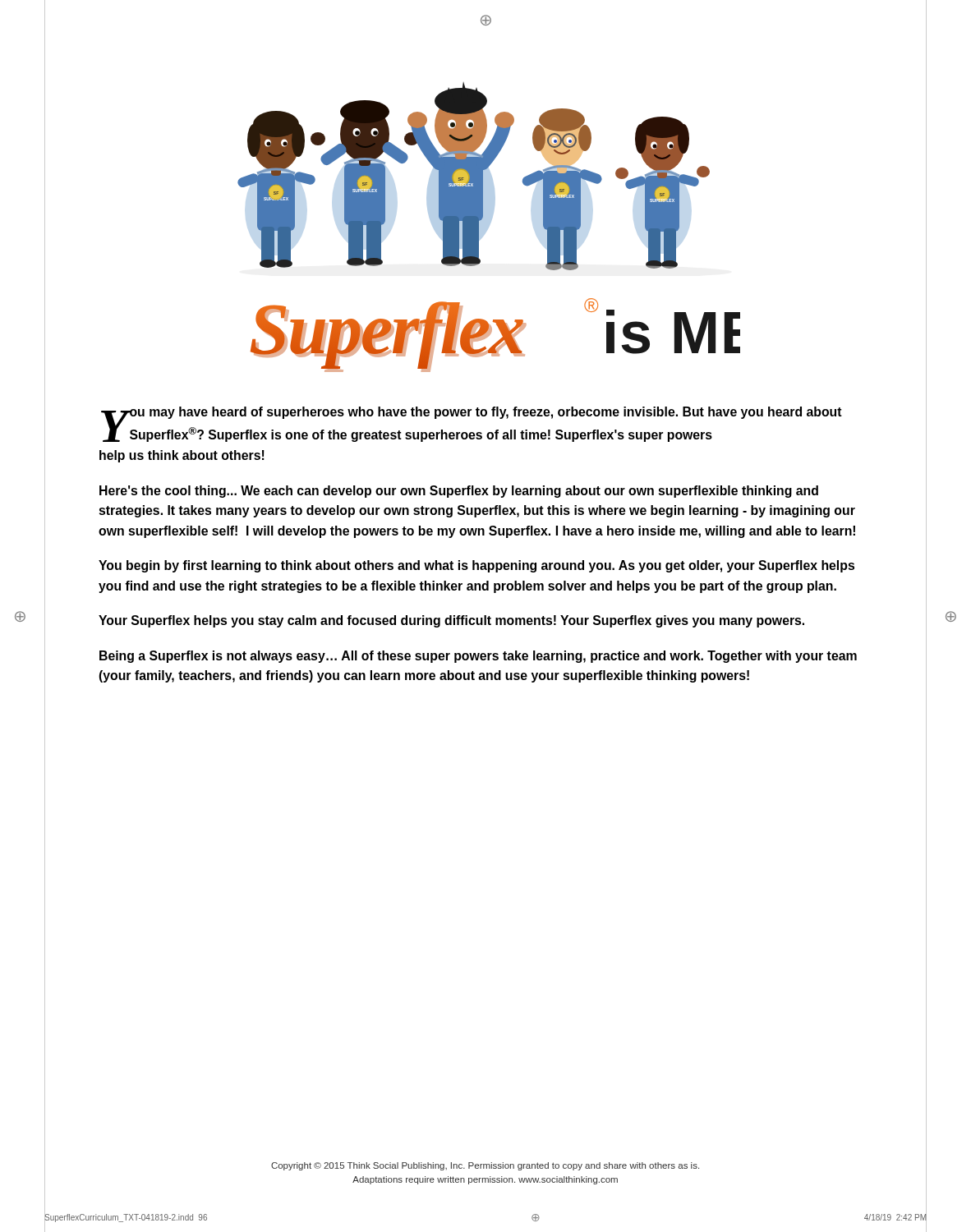Viewport: 971px width, 1232px height.
Task: Find the text block starting "You begin by first learning"
Action: 477,576
